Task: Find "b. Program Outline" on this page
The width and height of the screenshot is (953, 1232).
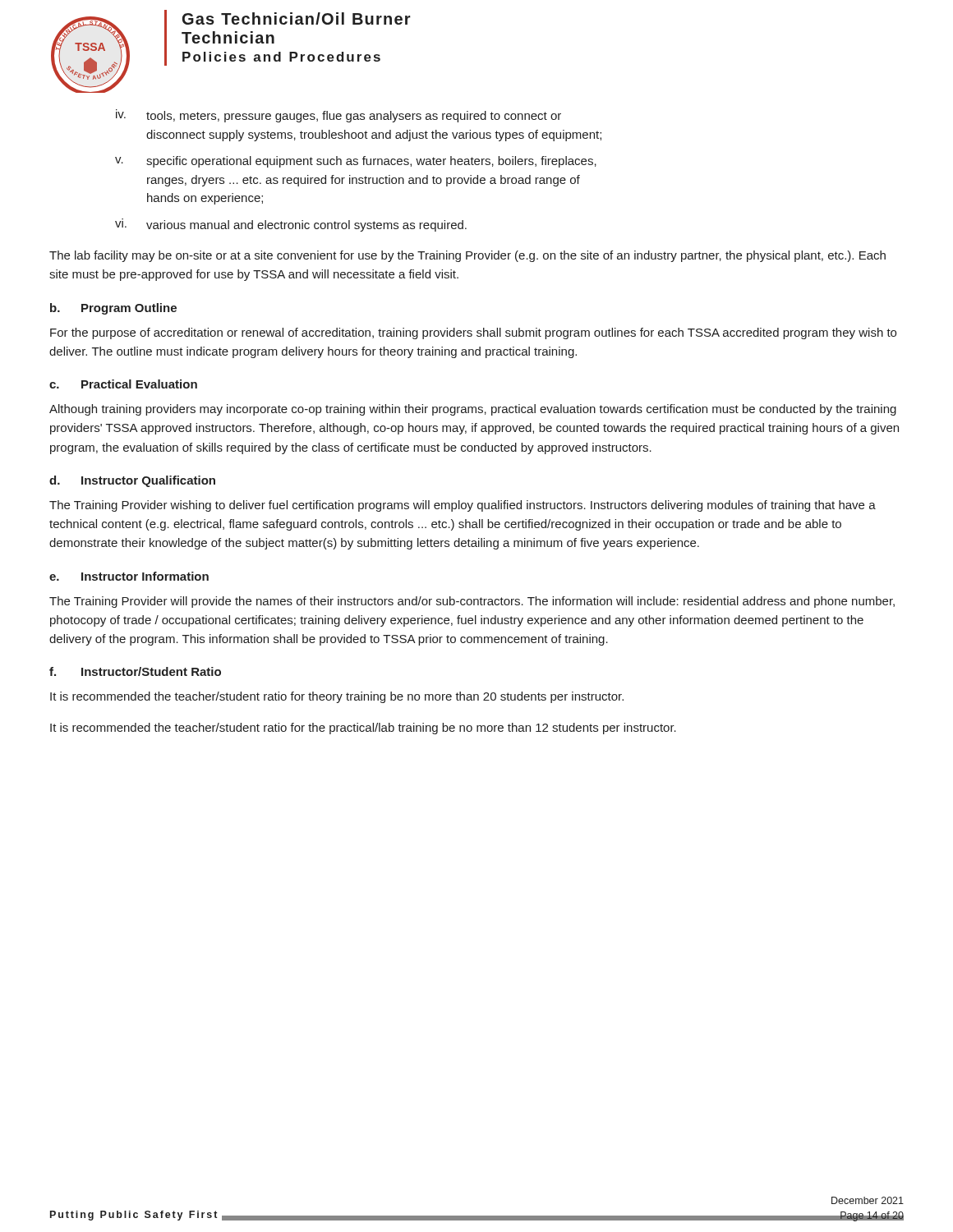Action: tap(113, 307)
